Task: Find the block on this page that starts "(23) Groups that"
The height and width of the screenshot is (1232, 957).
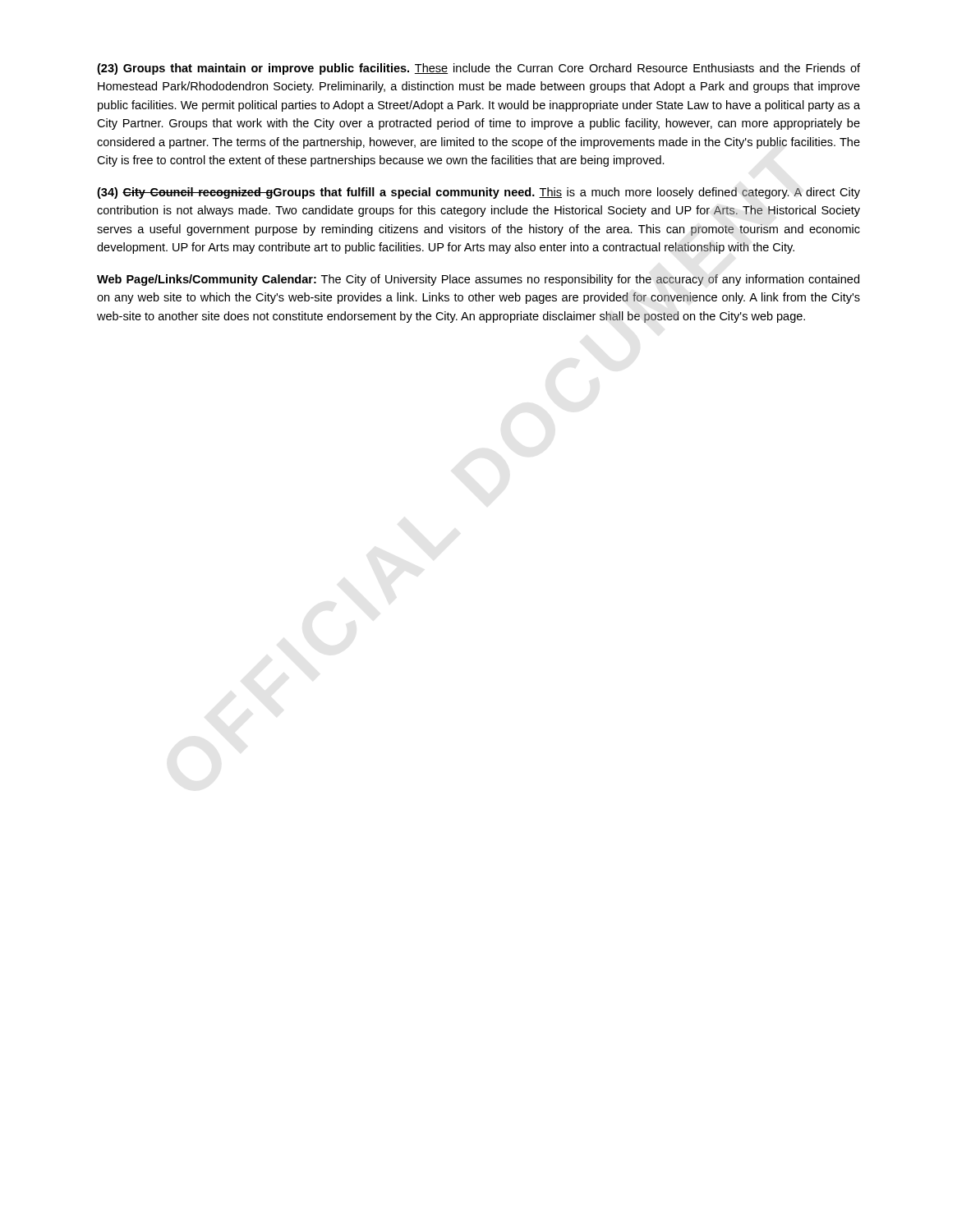Action: (478, 114)
